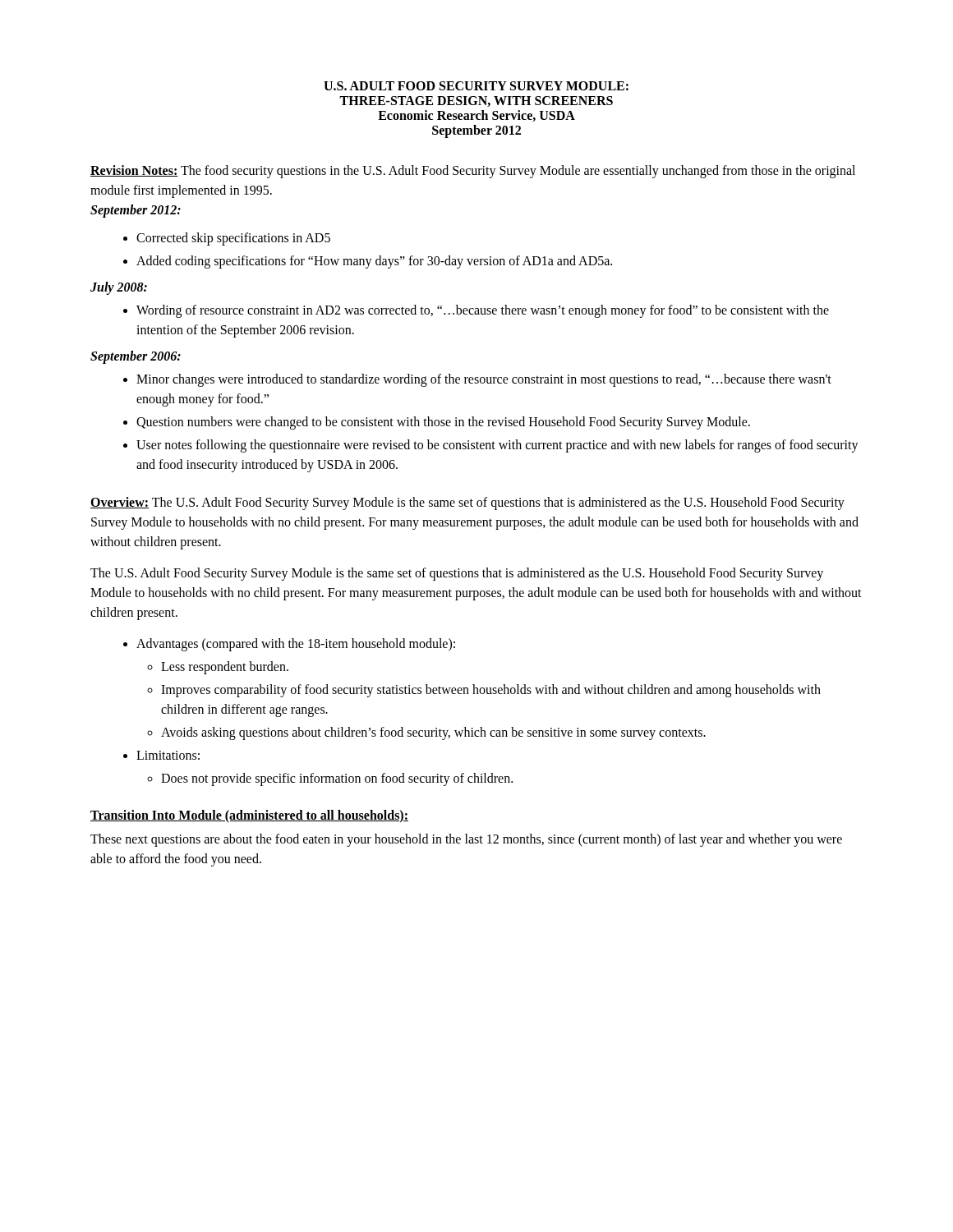953x1232 pixels.
Task: Find the region starting "U.S. ADULT FOOD SECURITY SURVEY MODULE: THREE-STAGE"
Action: click(x=476, y=108)
